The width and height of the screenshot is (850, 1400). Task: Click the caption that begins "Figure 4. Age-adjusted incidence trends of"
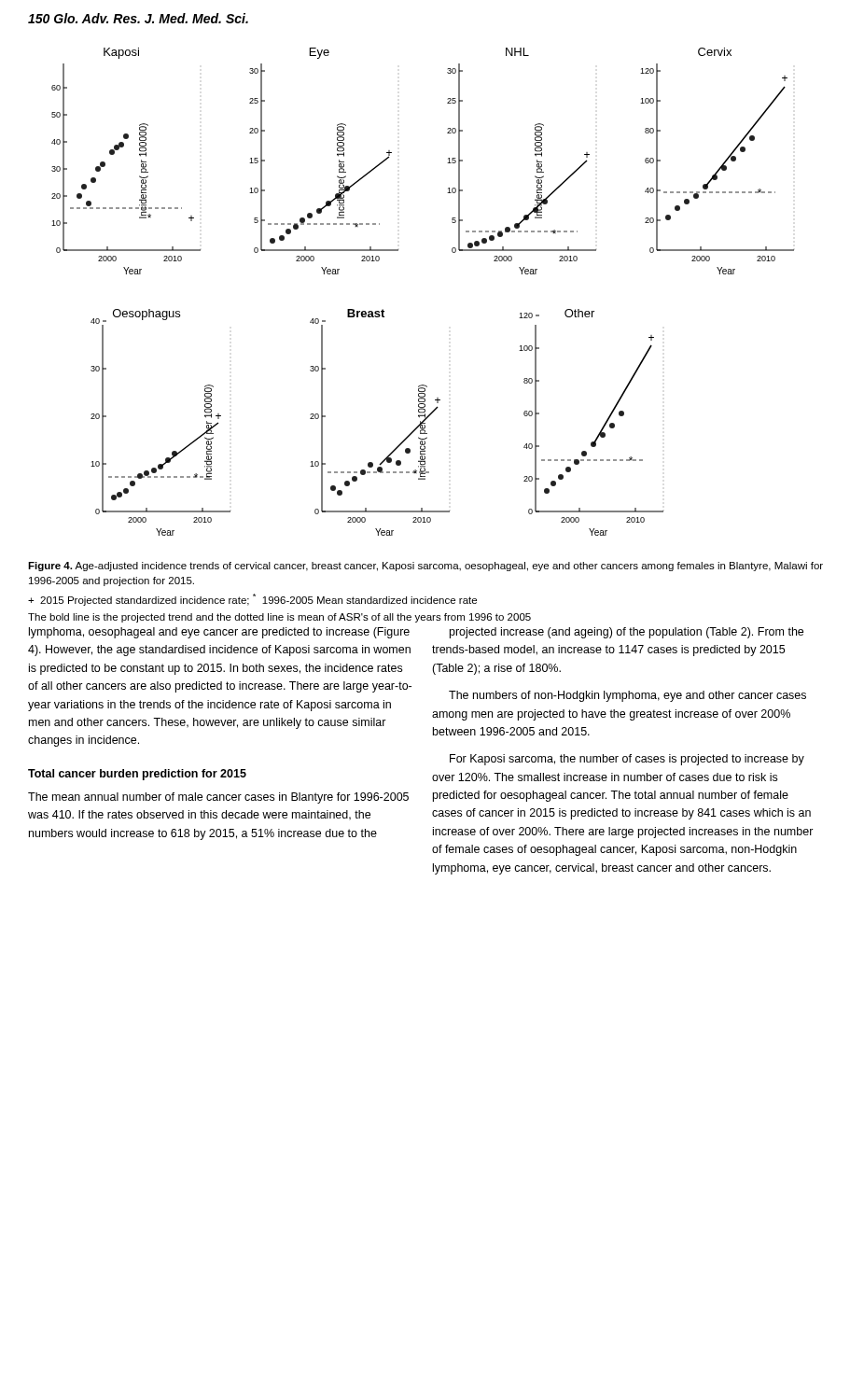433,591
